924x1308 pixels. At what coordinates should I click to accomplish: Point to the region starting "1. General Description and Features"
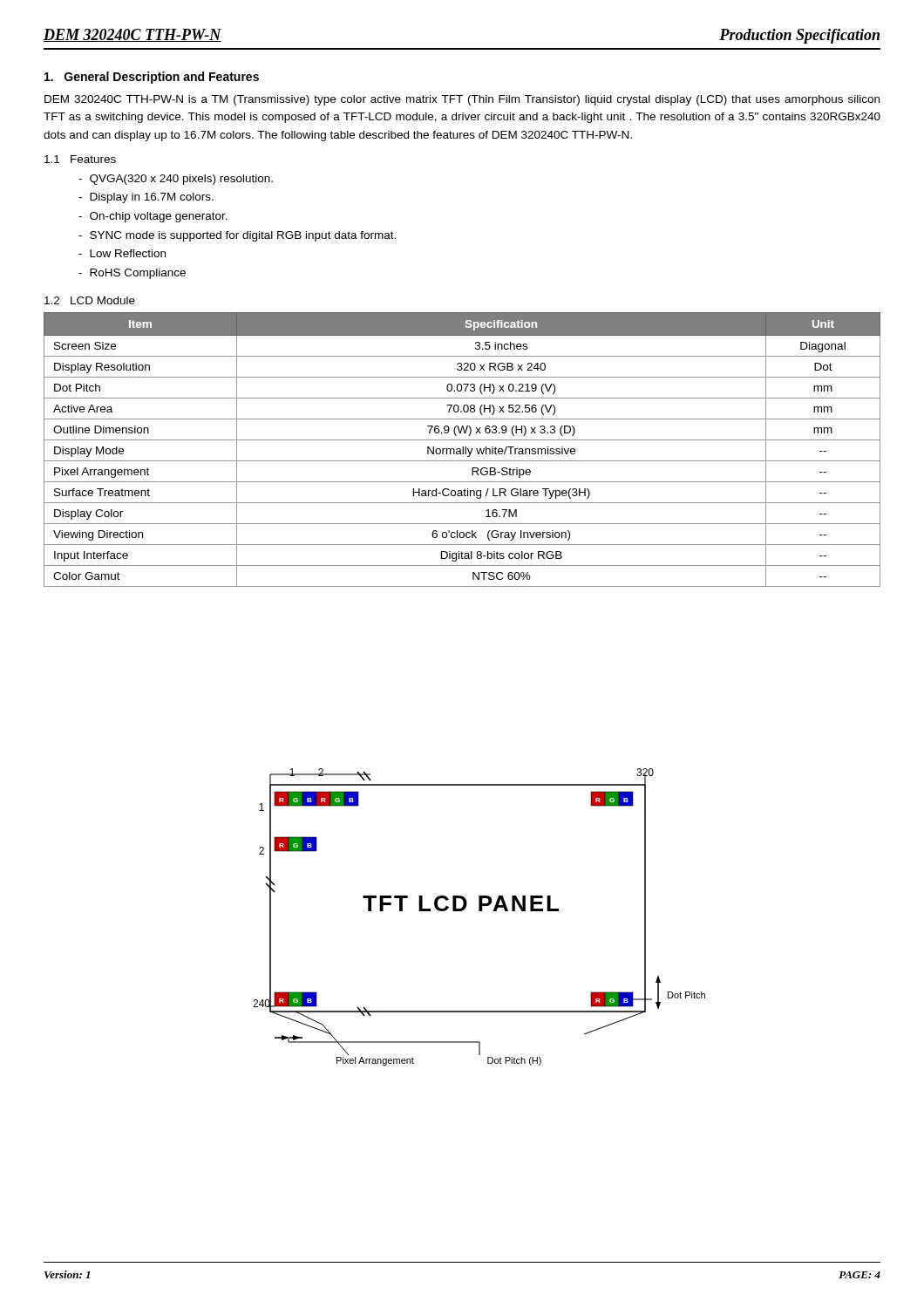151,77
